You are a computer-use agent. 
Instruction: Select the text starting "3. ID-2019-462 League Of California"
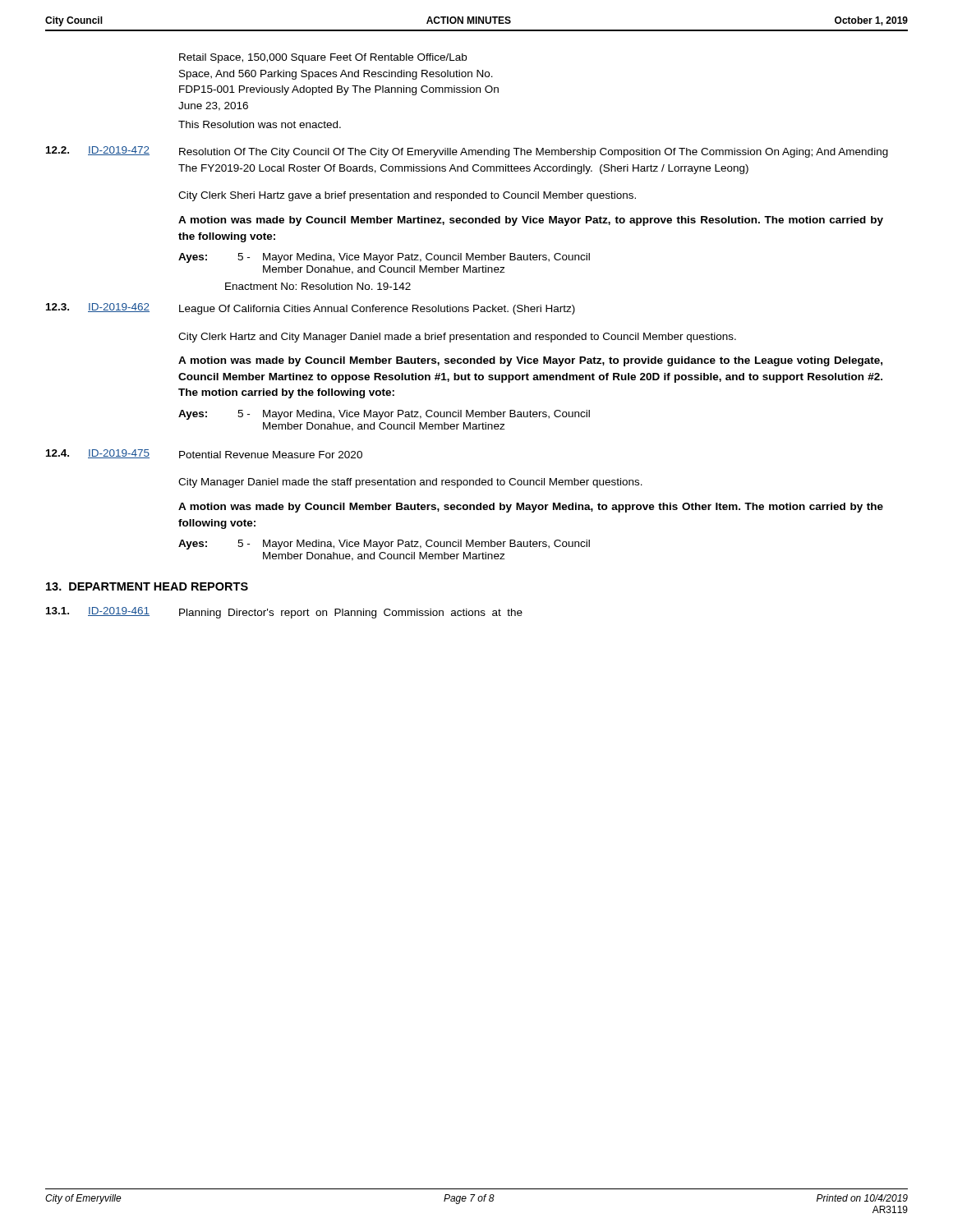476,309
